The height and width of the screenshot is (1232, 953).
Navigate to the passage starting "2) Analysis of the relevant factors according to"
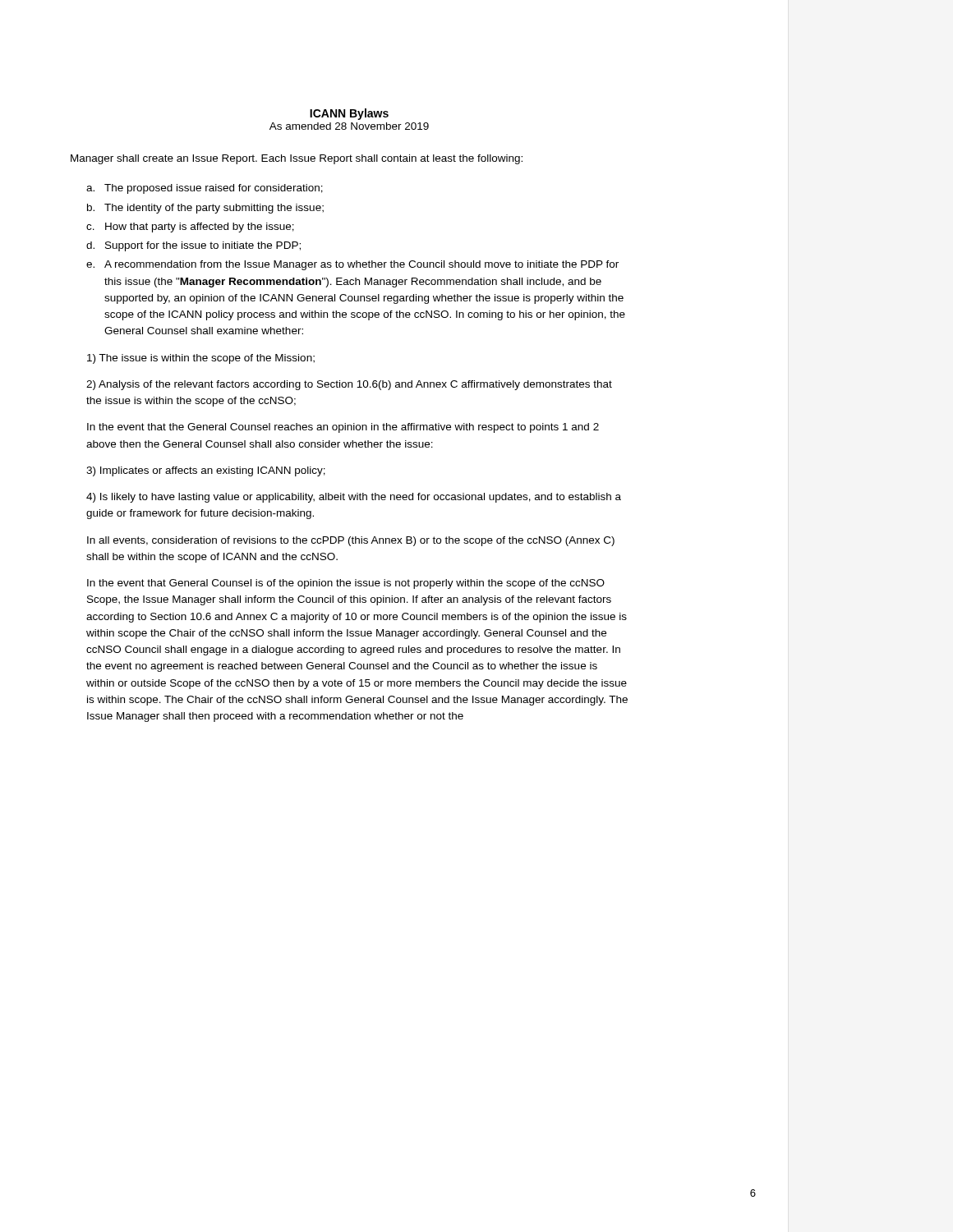click(x=349, y=392)
